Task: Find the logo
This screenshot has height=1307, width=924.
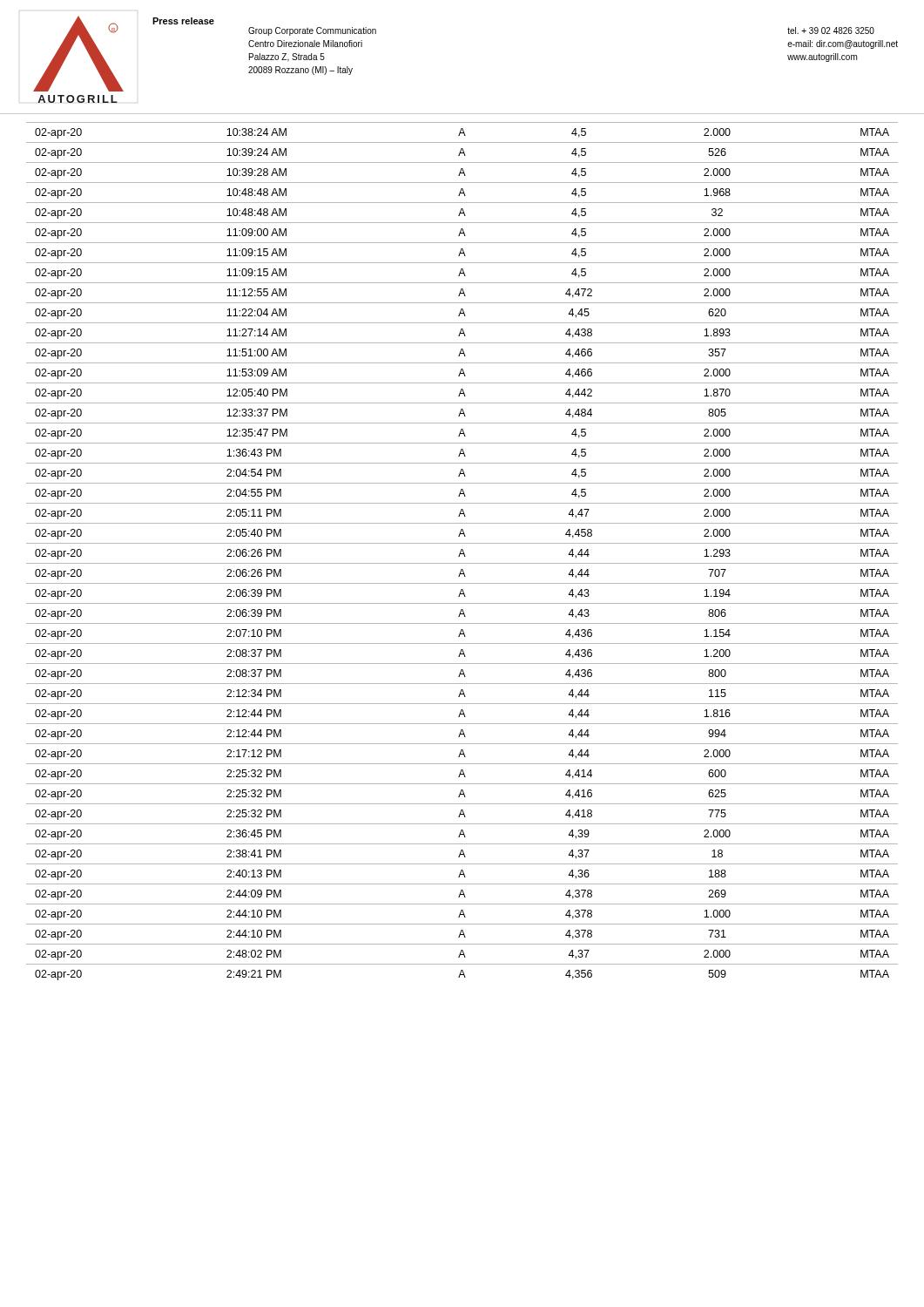Action: click(x=78, y=57)
